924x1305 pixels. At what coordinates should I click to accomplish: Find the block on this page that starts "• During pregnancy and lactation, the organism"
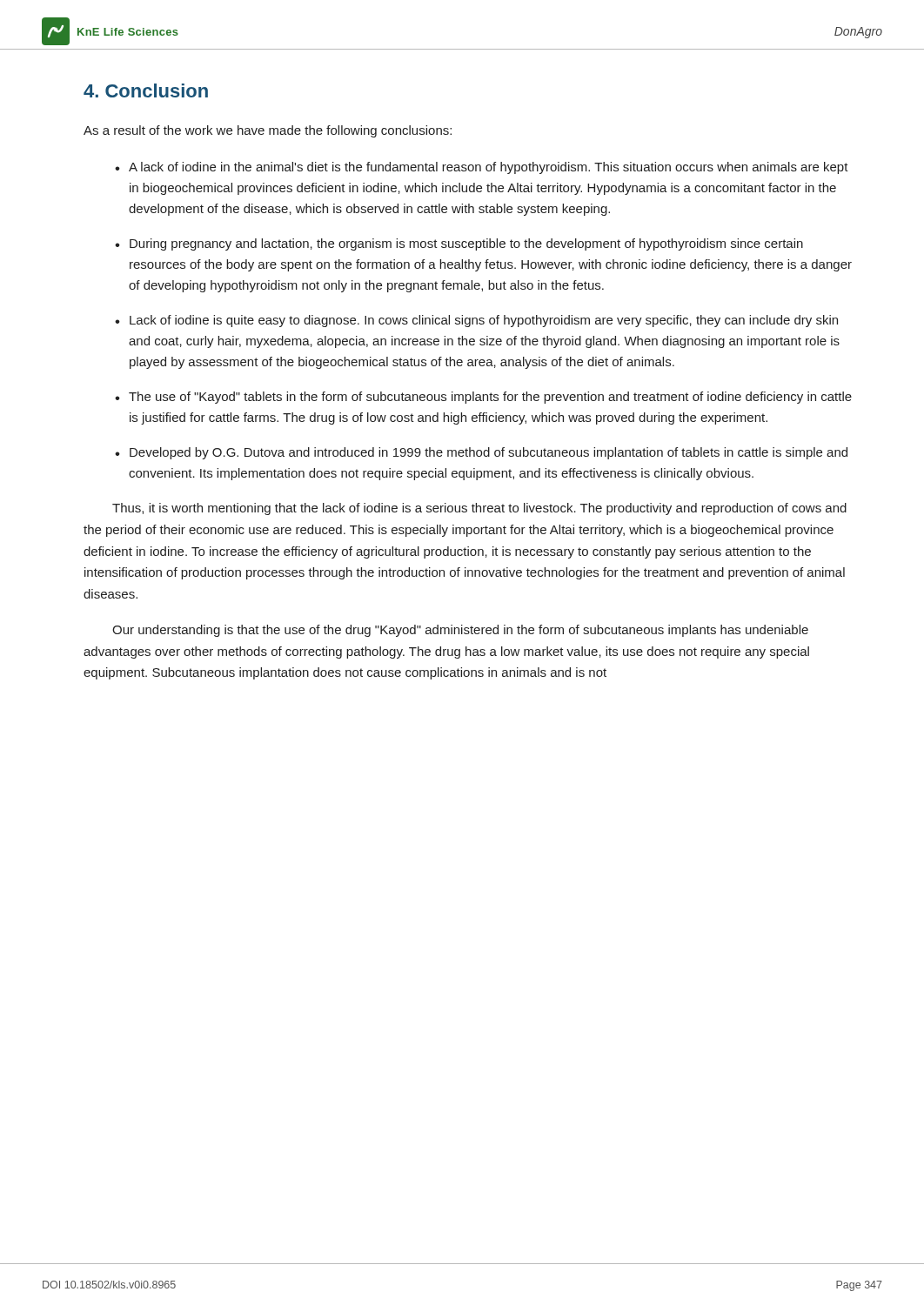488,265
